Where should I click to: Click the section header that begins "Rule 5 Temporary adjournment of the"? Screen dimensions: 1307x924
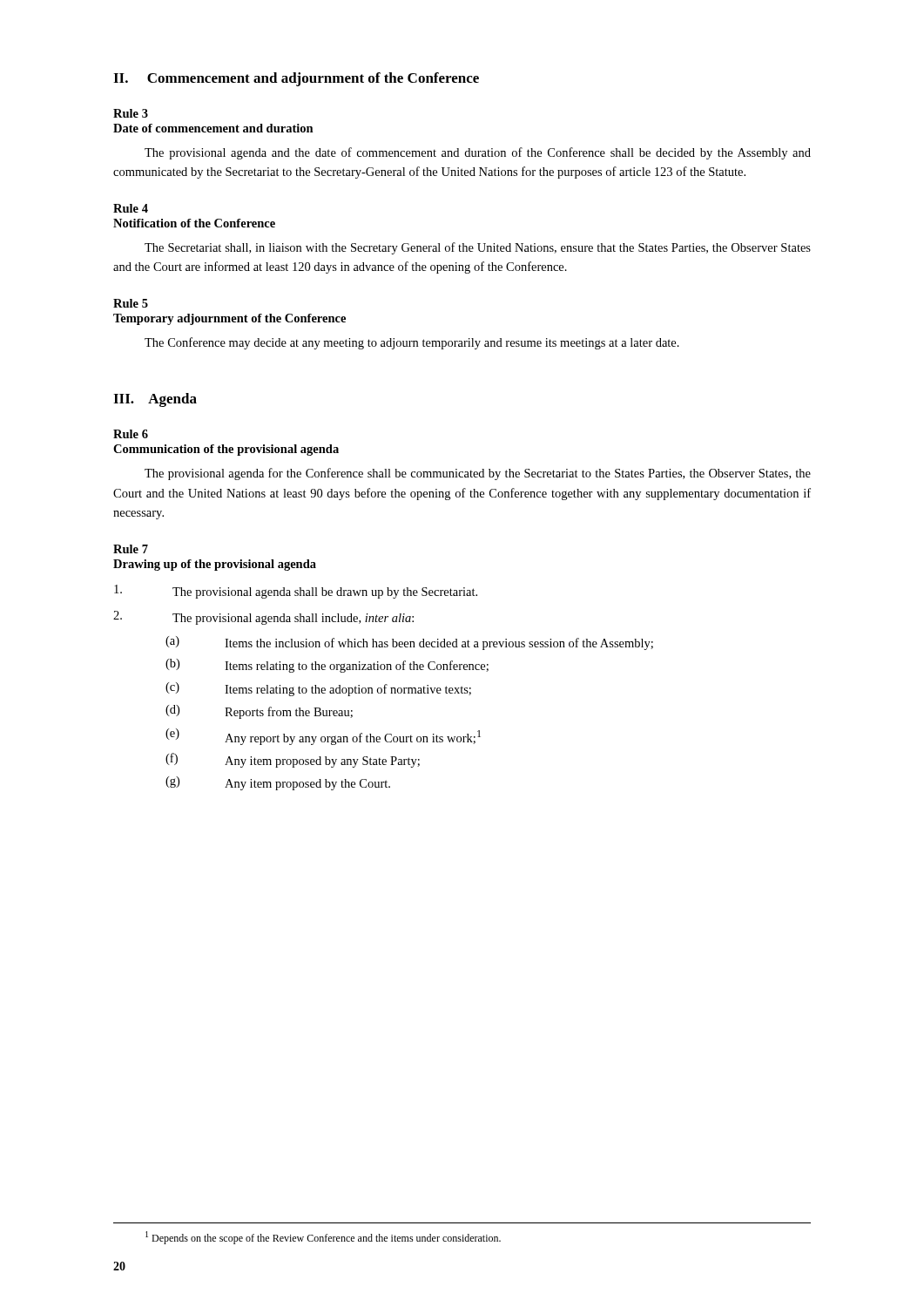[x=131, y=303]
